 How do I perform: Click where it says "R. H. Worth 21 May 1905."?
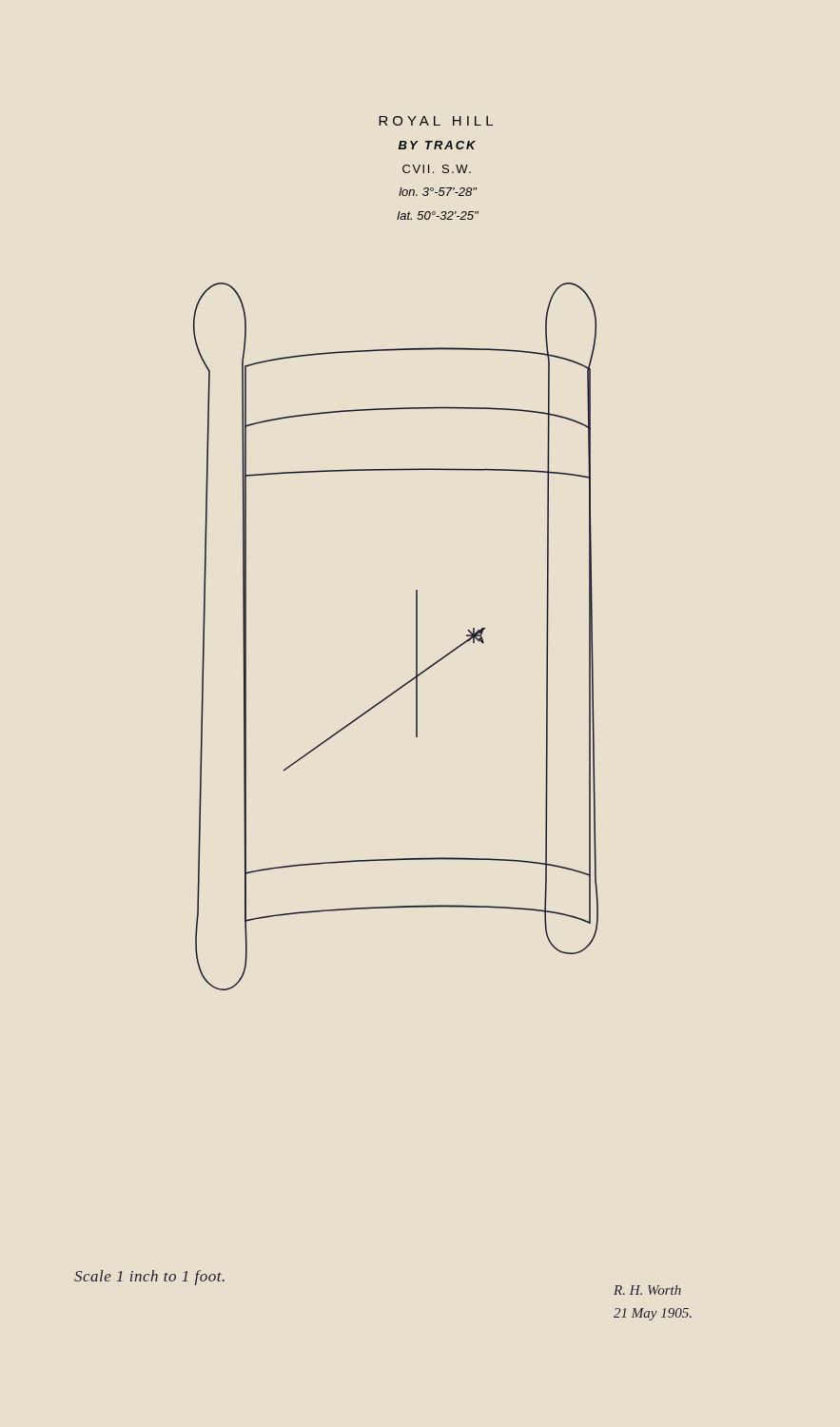click(x=653, y=1301)
